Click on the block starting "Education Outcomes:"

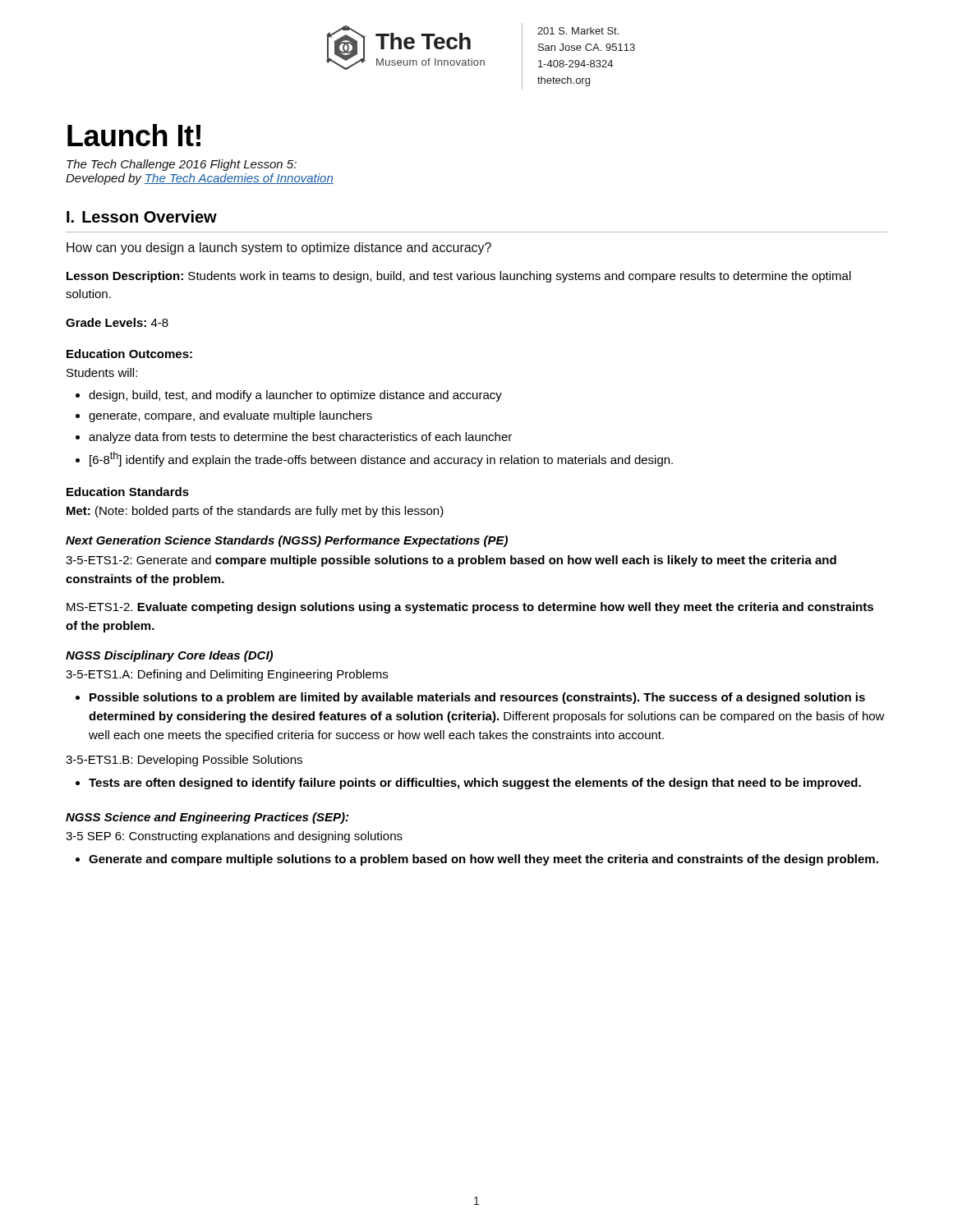click(129, 354)
